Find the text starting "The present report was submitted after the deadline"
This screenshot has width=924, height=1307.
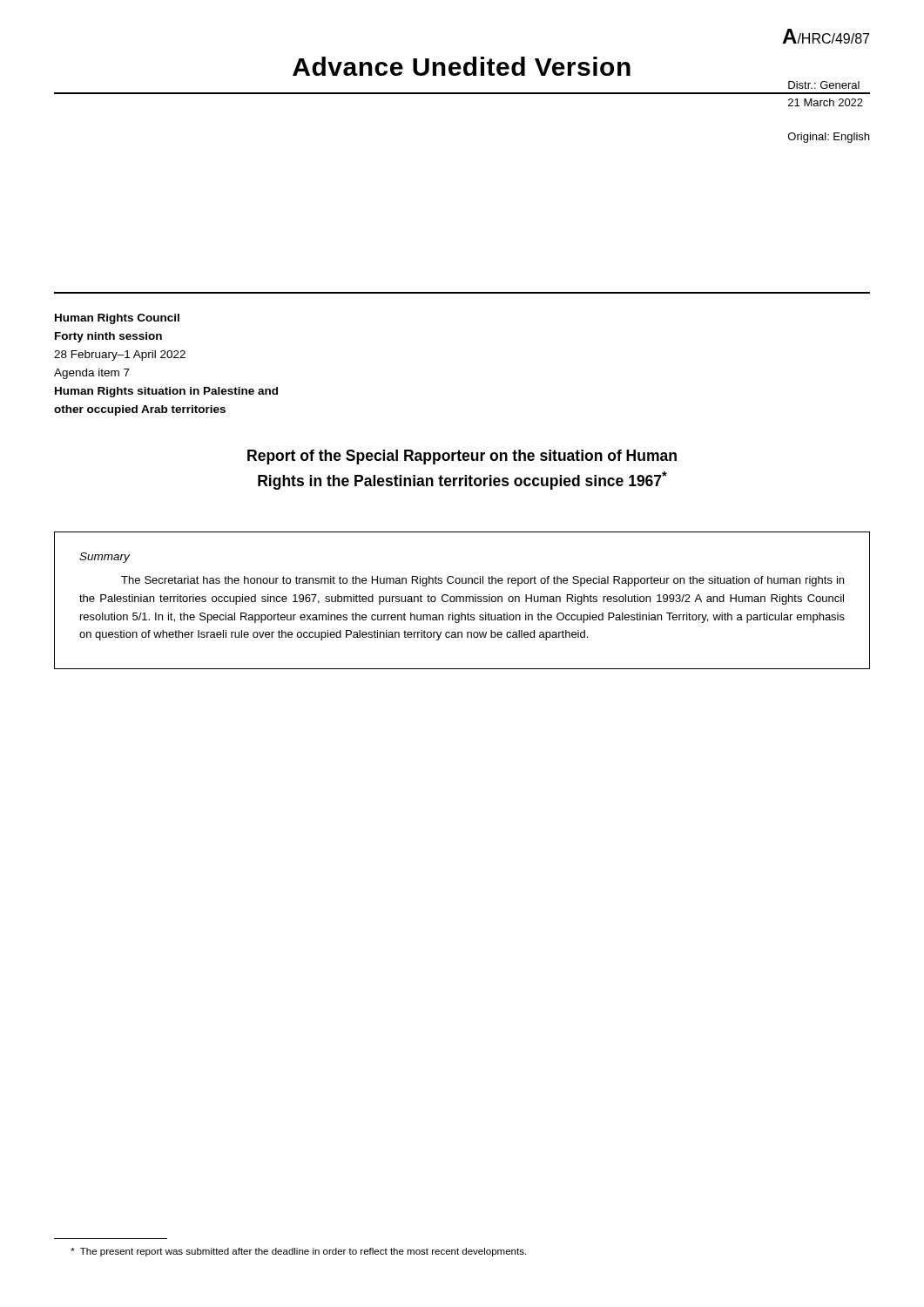(290, 1251)
